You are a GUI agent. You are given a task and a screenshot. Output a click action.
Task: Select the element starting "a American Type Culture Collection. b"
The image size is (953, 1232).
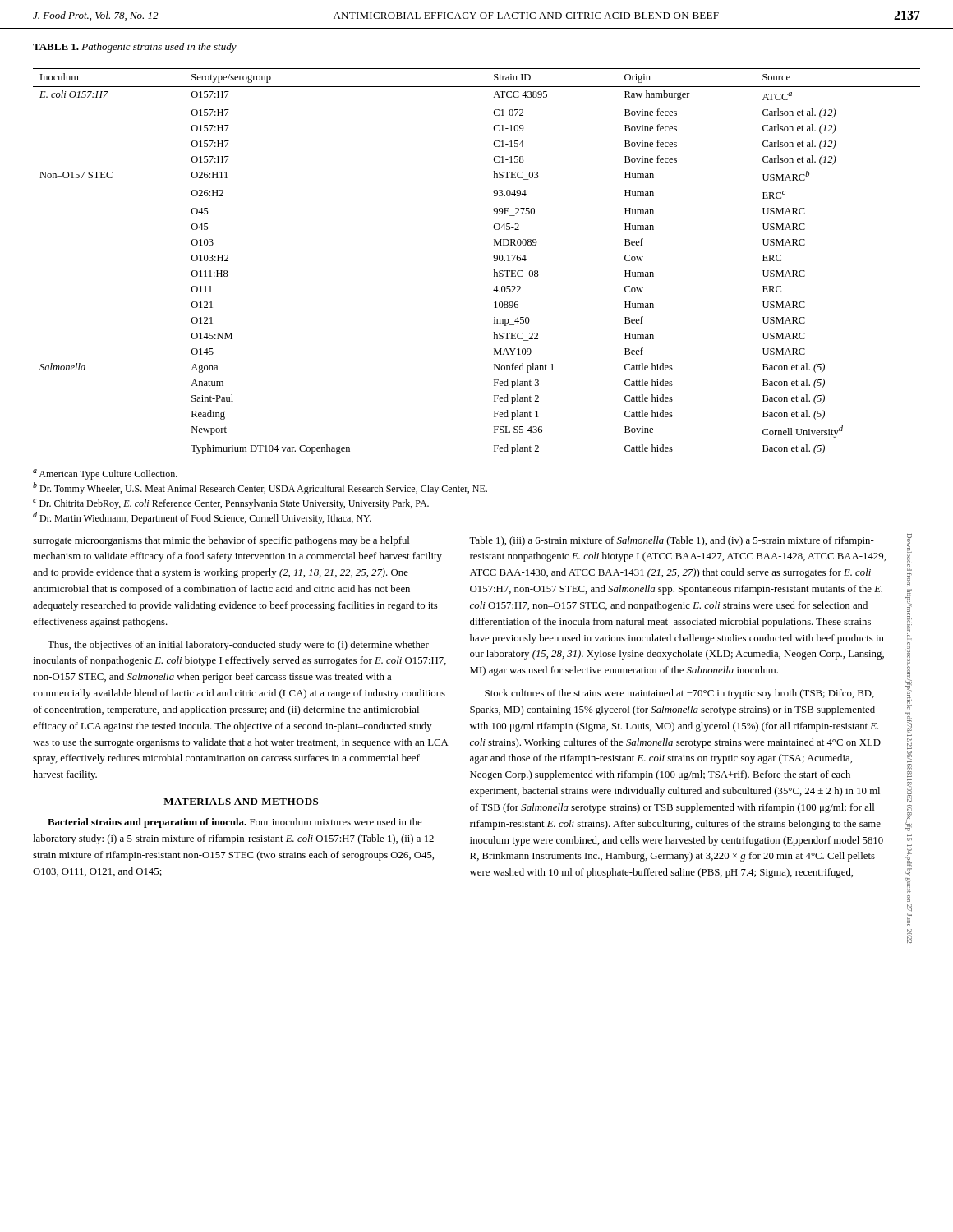coord(476,495)
